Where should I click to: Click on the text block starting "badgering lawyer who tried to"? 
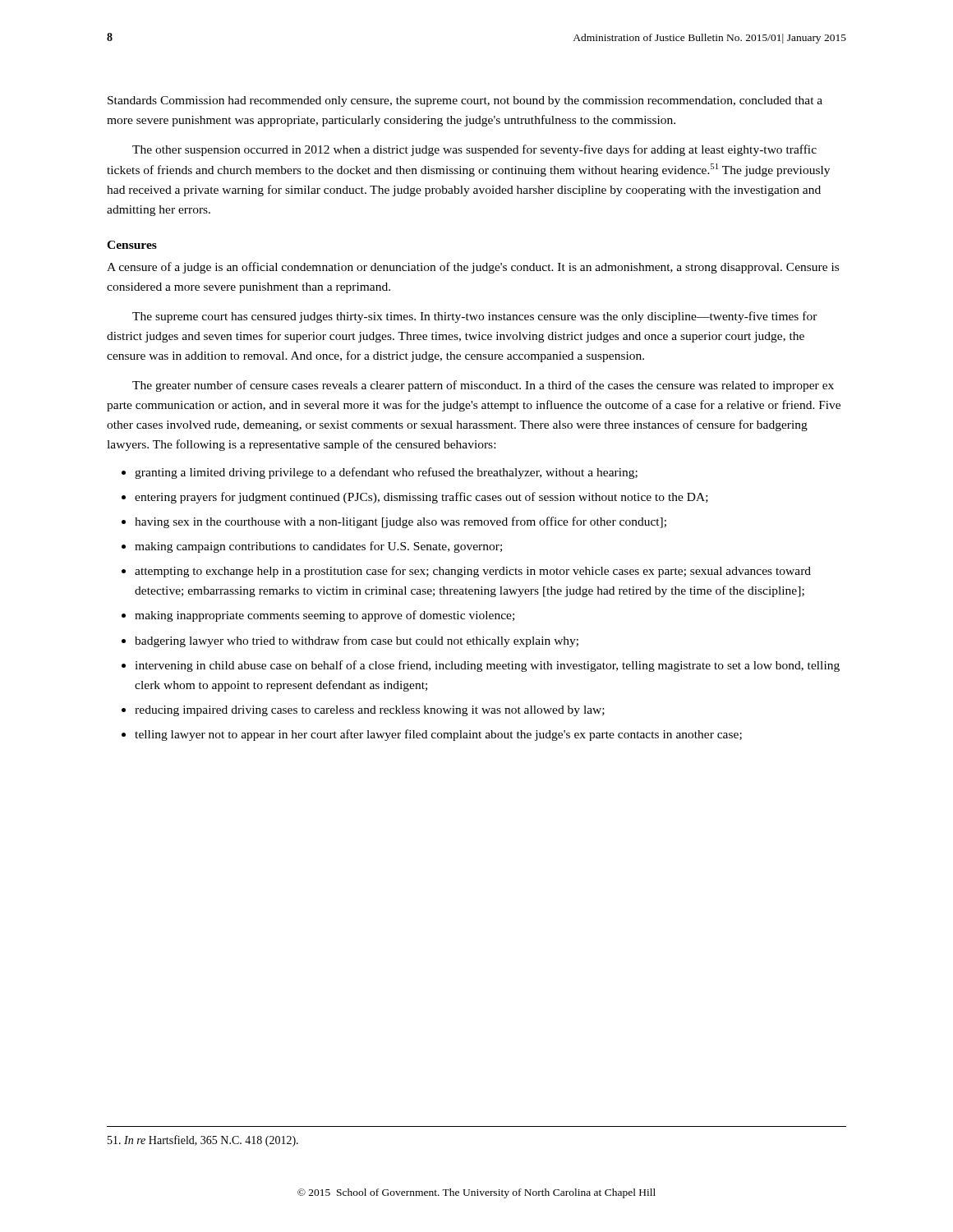pos(357,640)
